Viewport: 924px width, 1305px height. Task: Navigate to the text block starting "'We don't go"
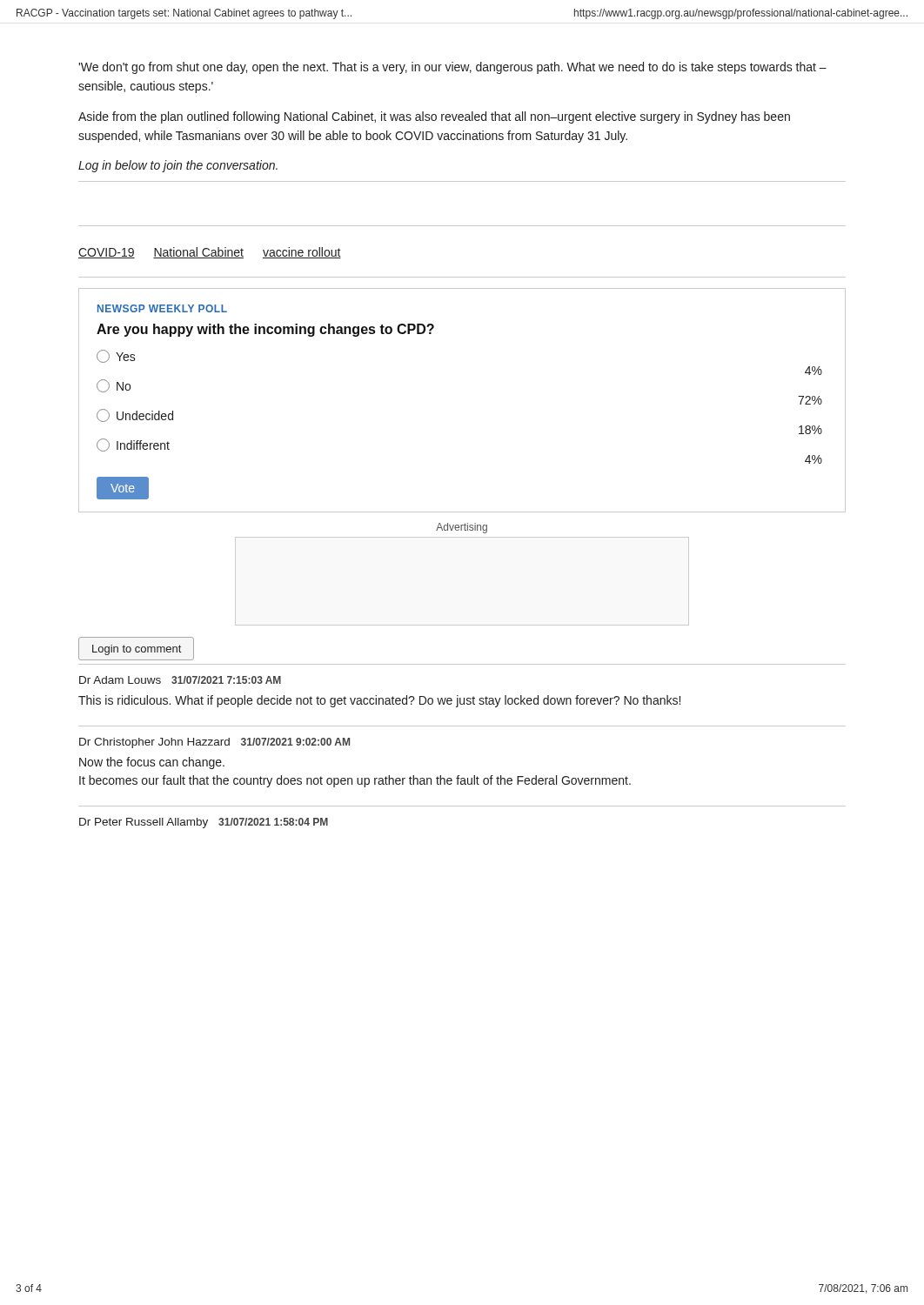click(452, 76)
